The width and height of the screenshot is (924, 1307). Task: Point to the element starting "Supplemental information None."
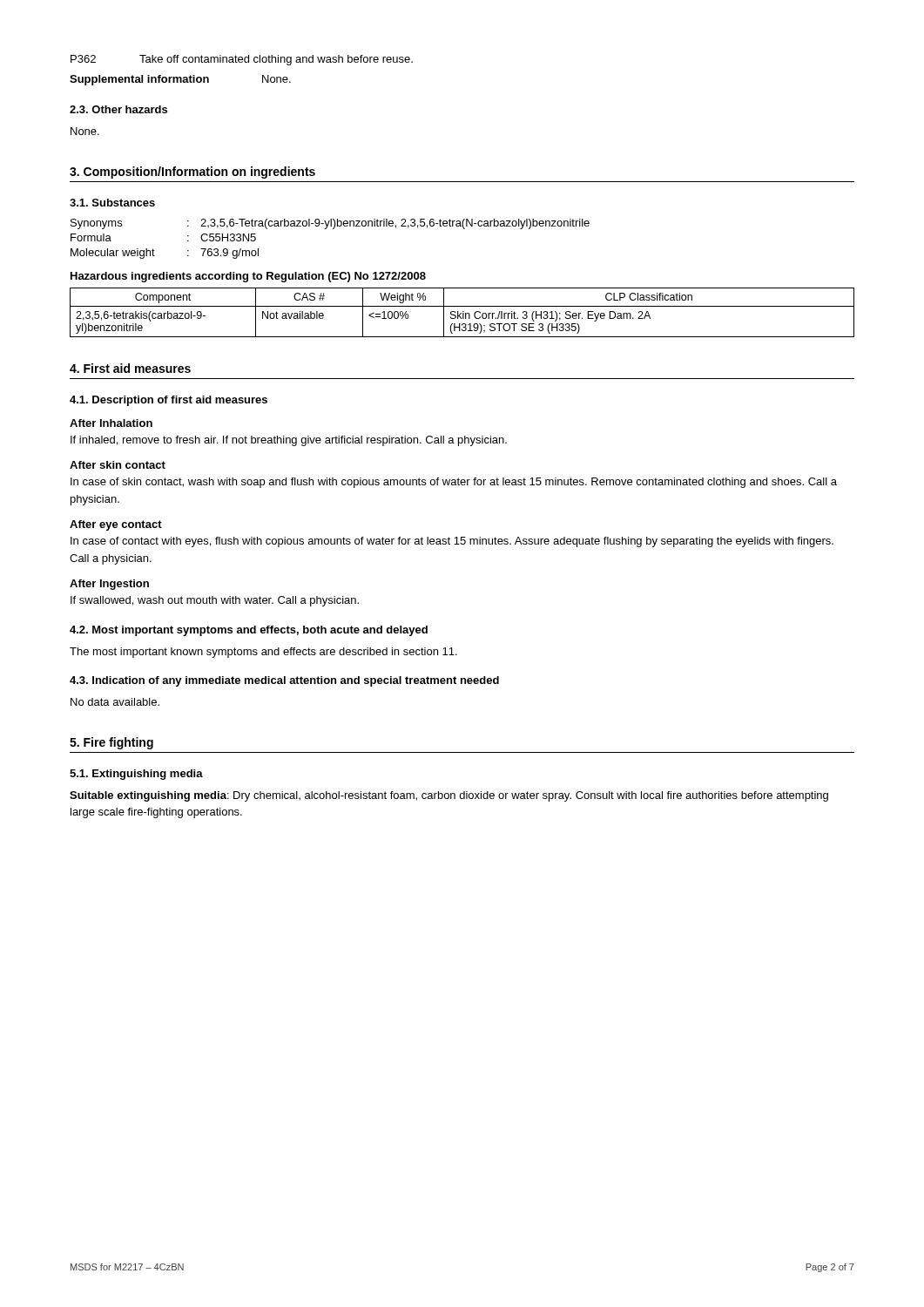coord(181,79)
